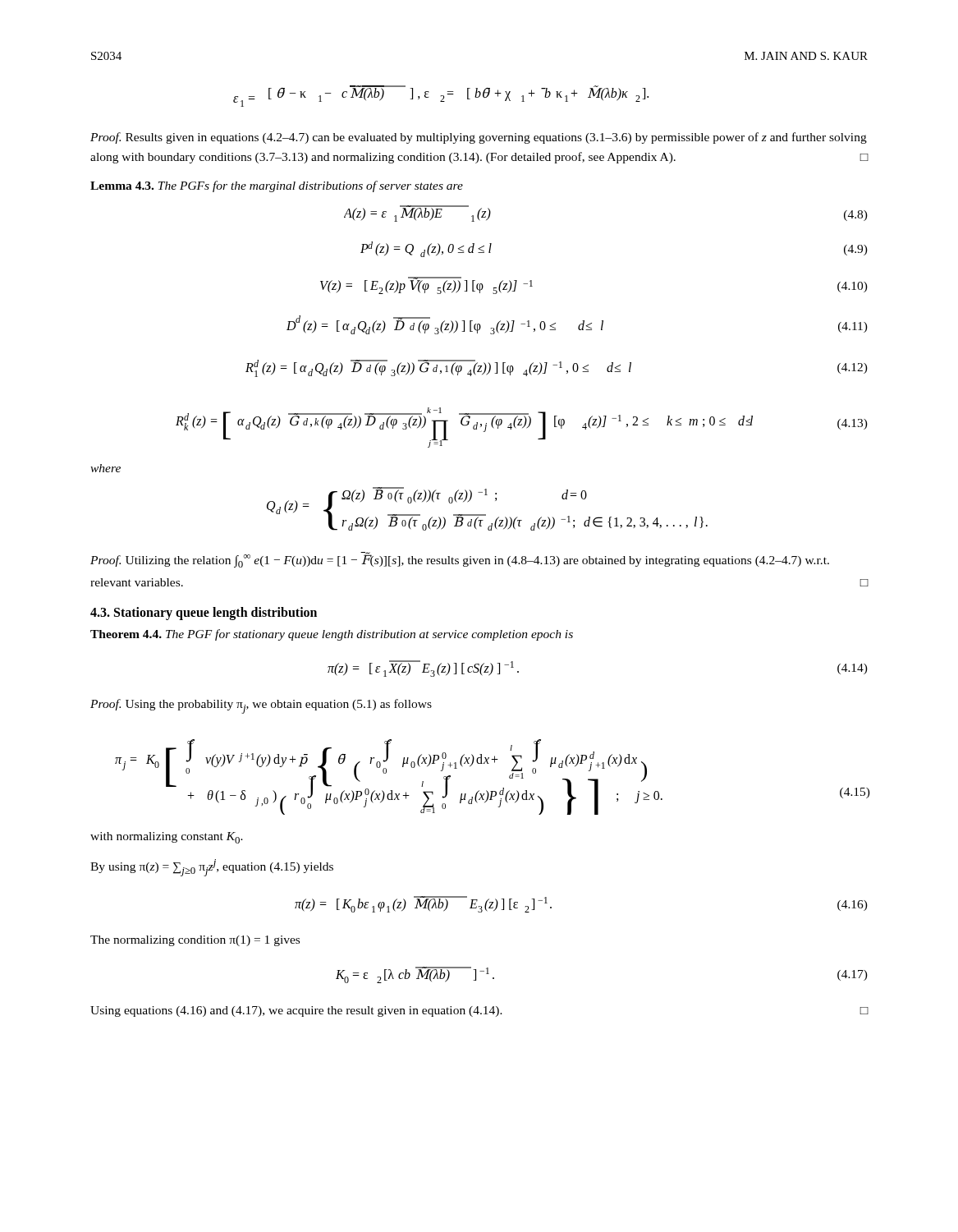This screenshot has height=1232, width=958.
Task: Click on the passage starting "4.3. Stationary queue length distribution"
Action: pyautogui.click(x=204, y=613)
